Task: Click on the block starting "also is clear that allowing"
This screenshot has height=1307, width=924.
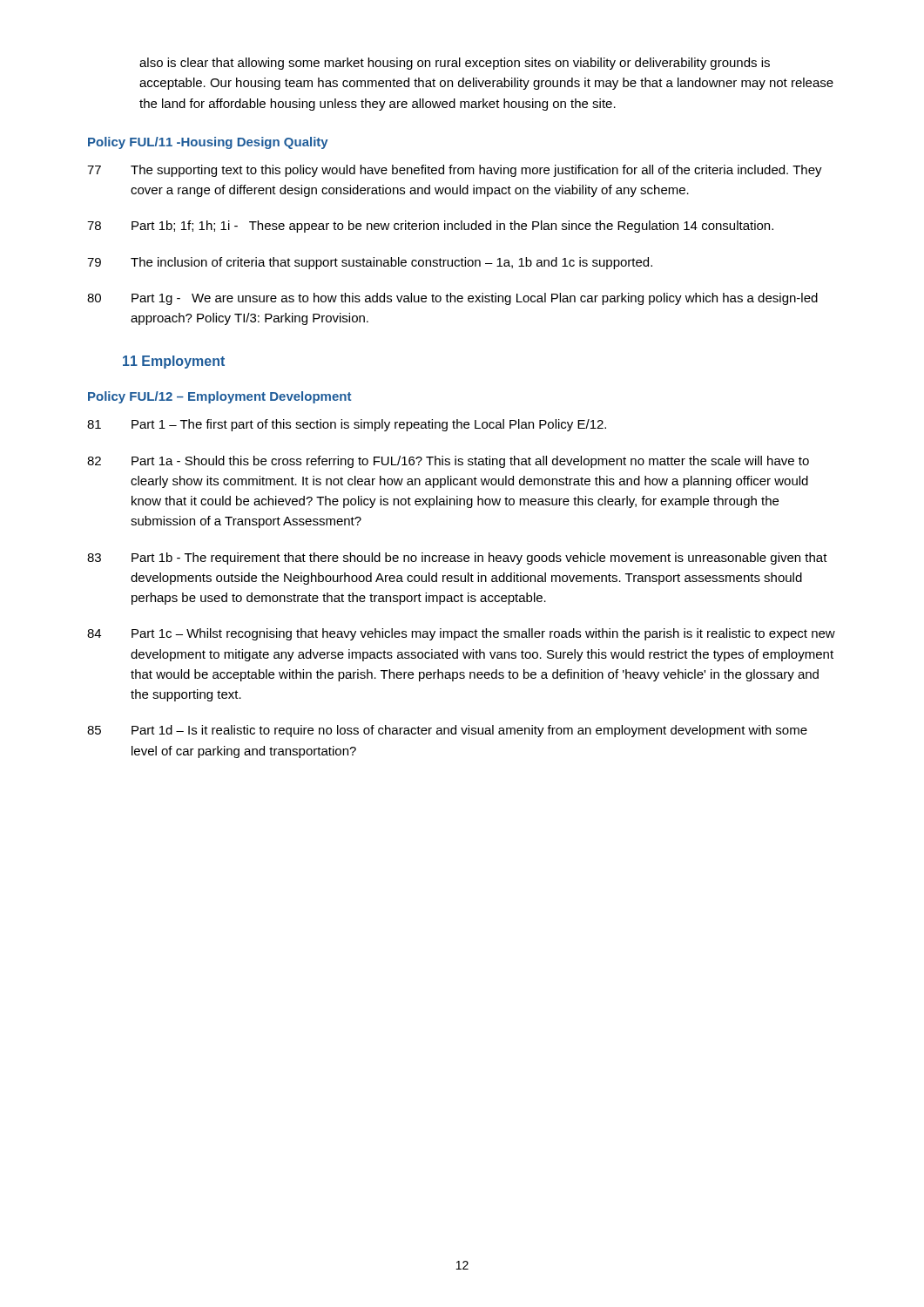Action: (486, 83)
